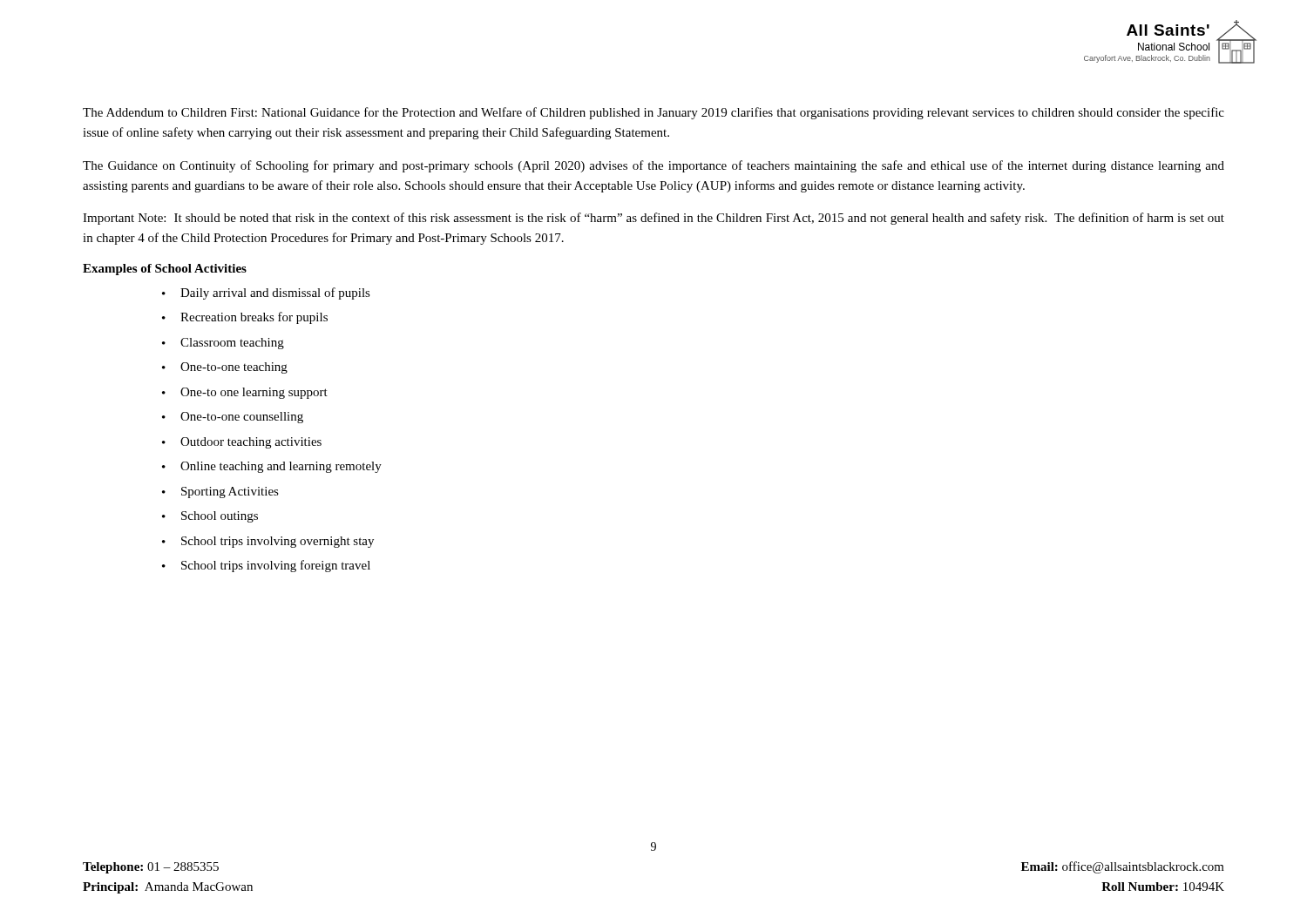The width and height of the screenshot is (1307, 924).
Task: Select the text block with the text "Important Note: It should"
Action: [x=654, y=228]
